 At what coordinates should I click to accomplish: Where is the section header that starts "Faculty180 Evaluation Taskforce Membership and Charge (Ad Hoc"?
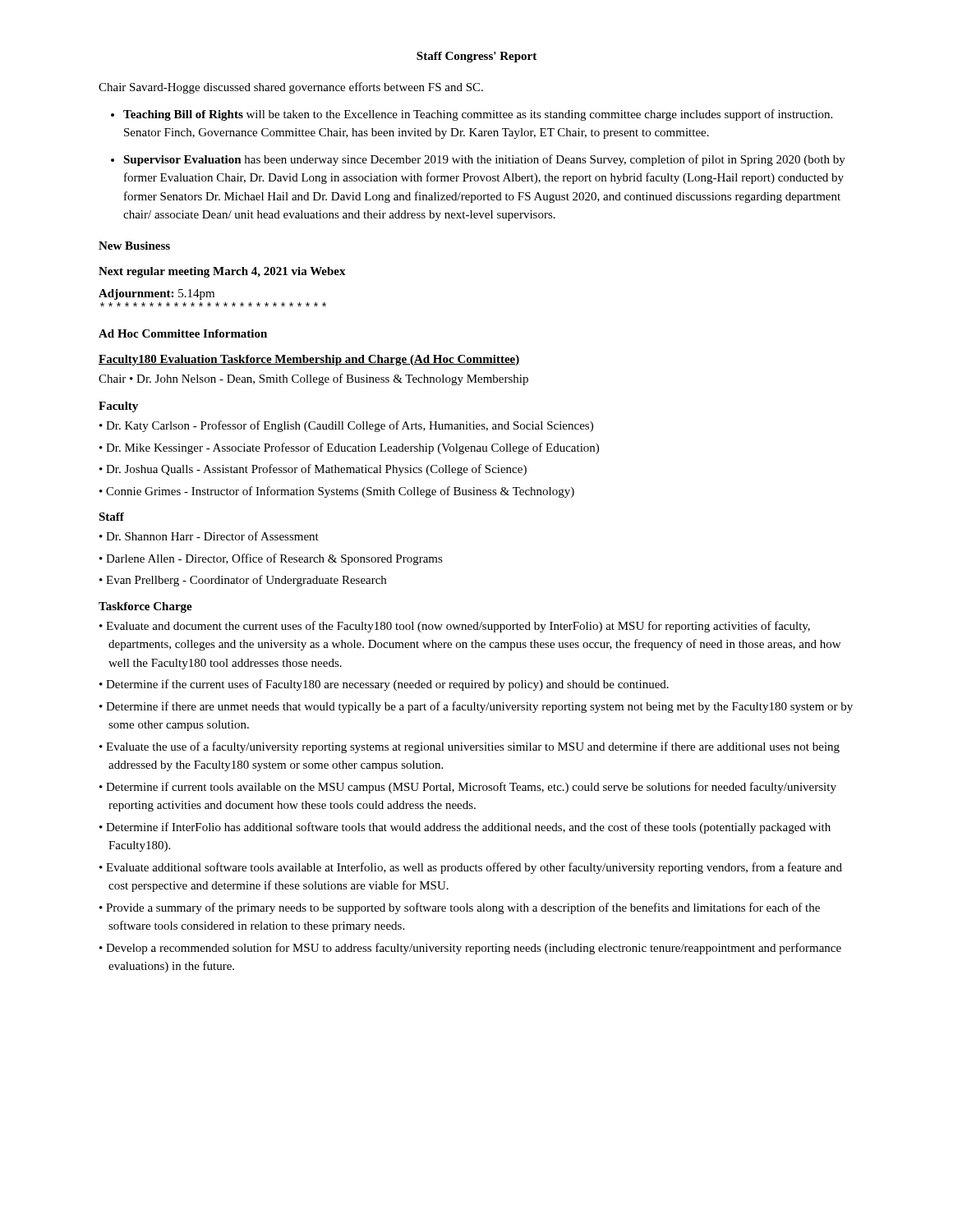[309, 359]
